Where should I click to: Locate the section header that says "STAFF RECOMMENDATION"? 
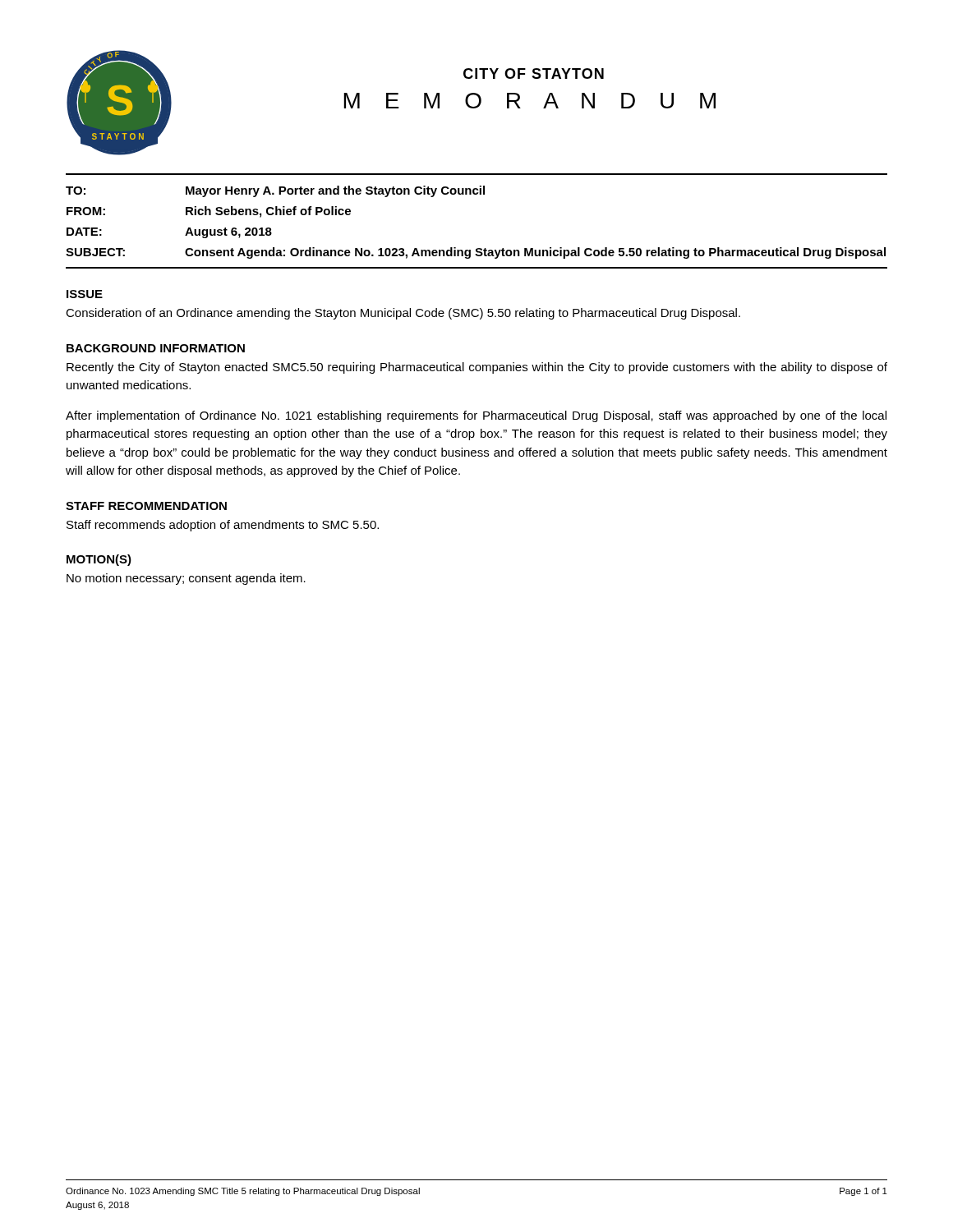tap(147, 505)
